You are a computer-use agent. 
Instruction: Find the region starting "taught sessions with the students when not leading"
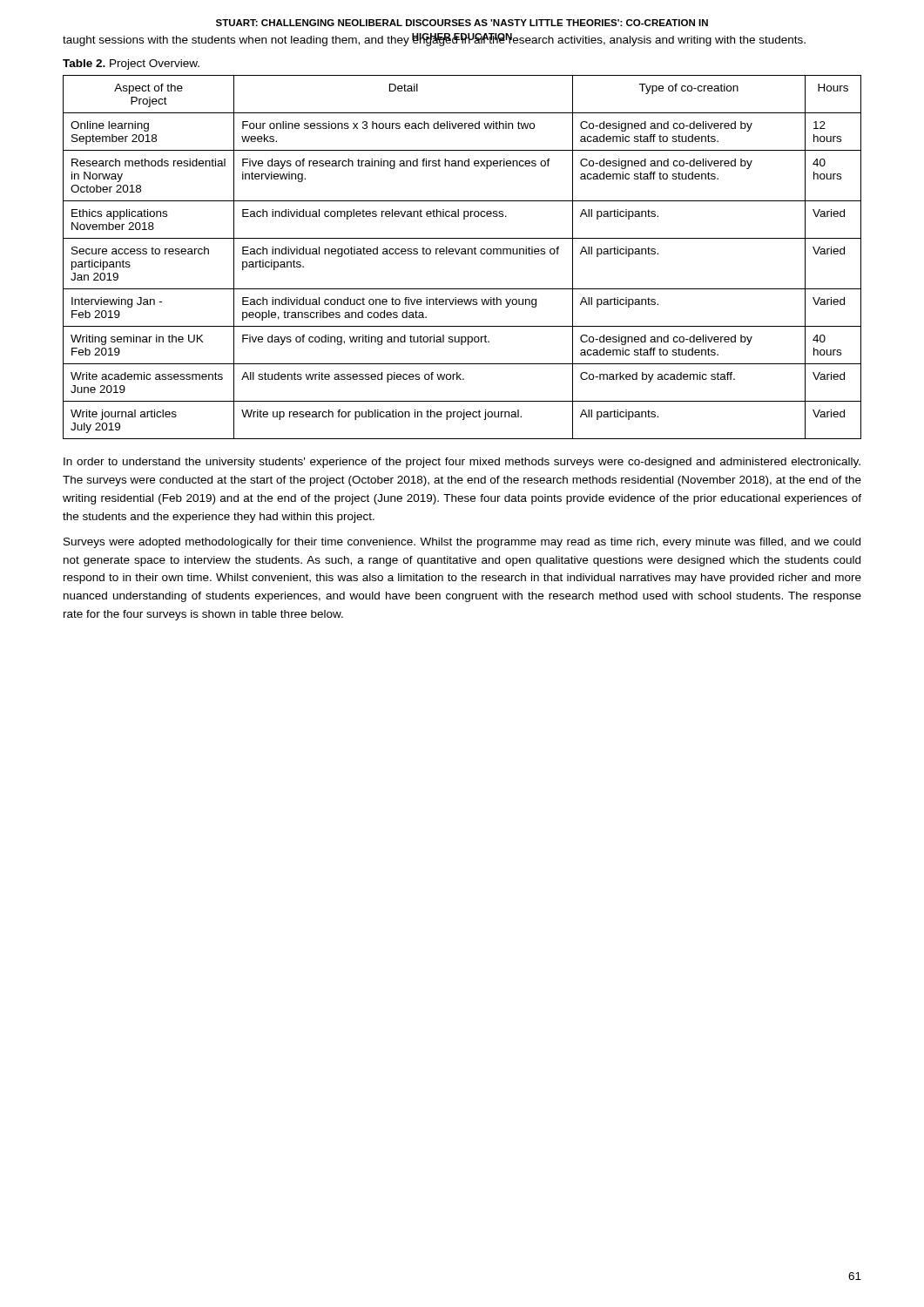point(435,40)
